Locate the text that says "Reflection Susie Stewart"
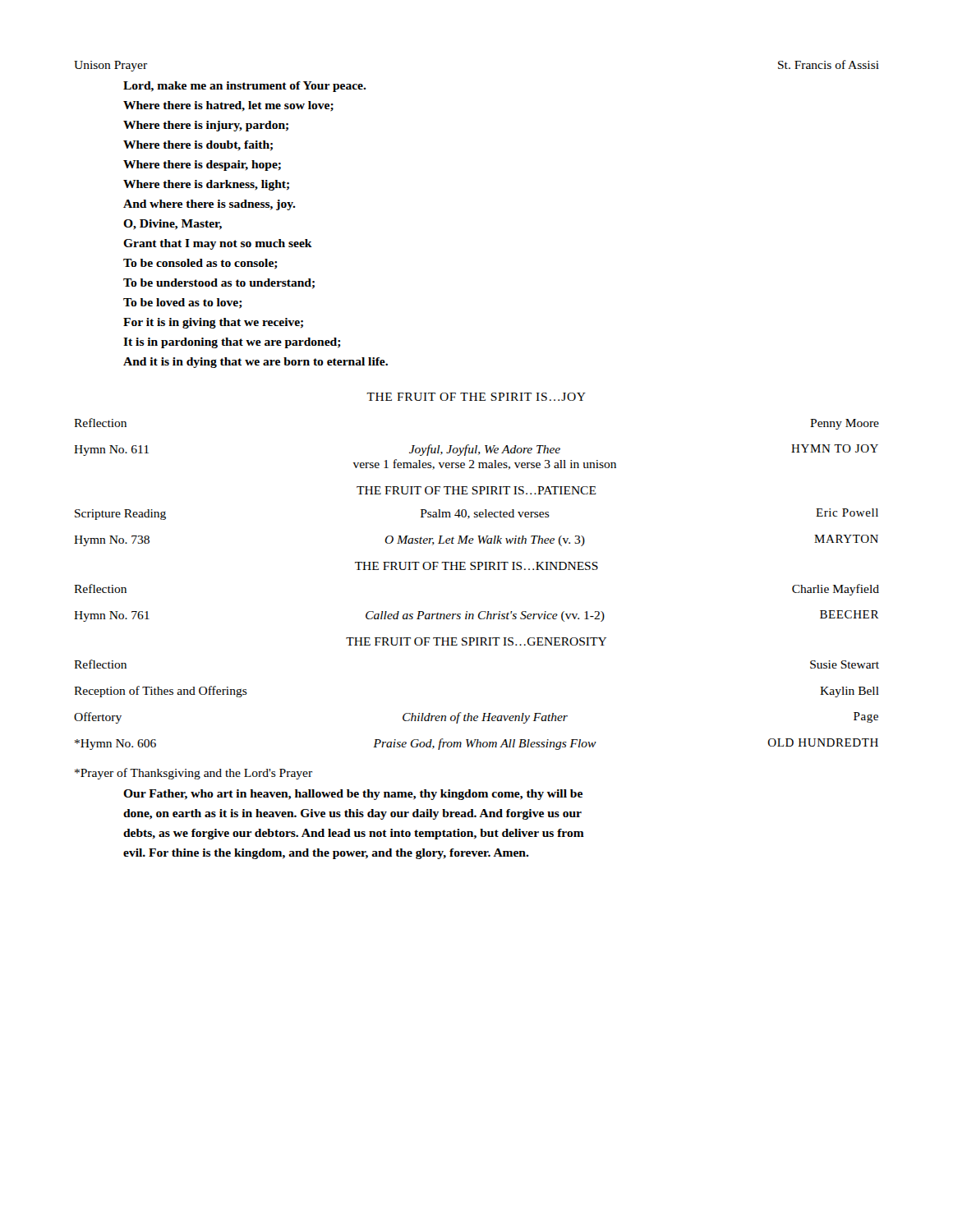The image size is (953, 1232). point(101,664)
